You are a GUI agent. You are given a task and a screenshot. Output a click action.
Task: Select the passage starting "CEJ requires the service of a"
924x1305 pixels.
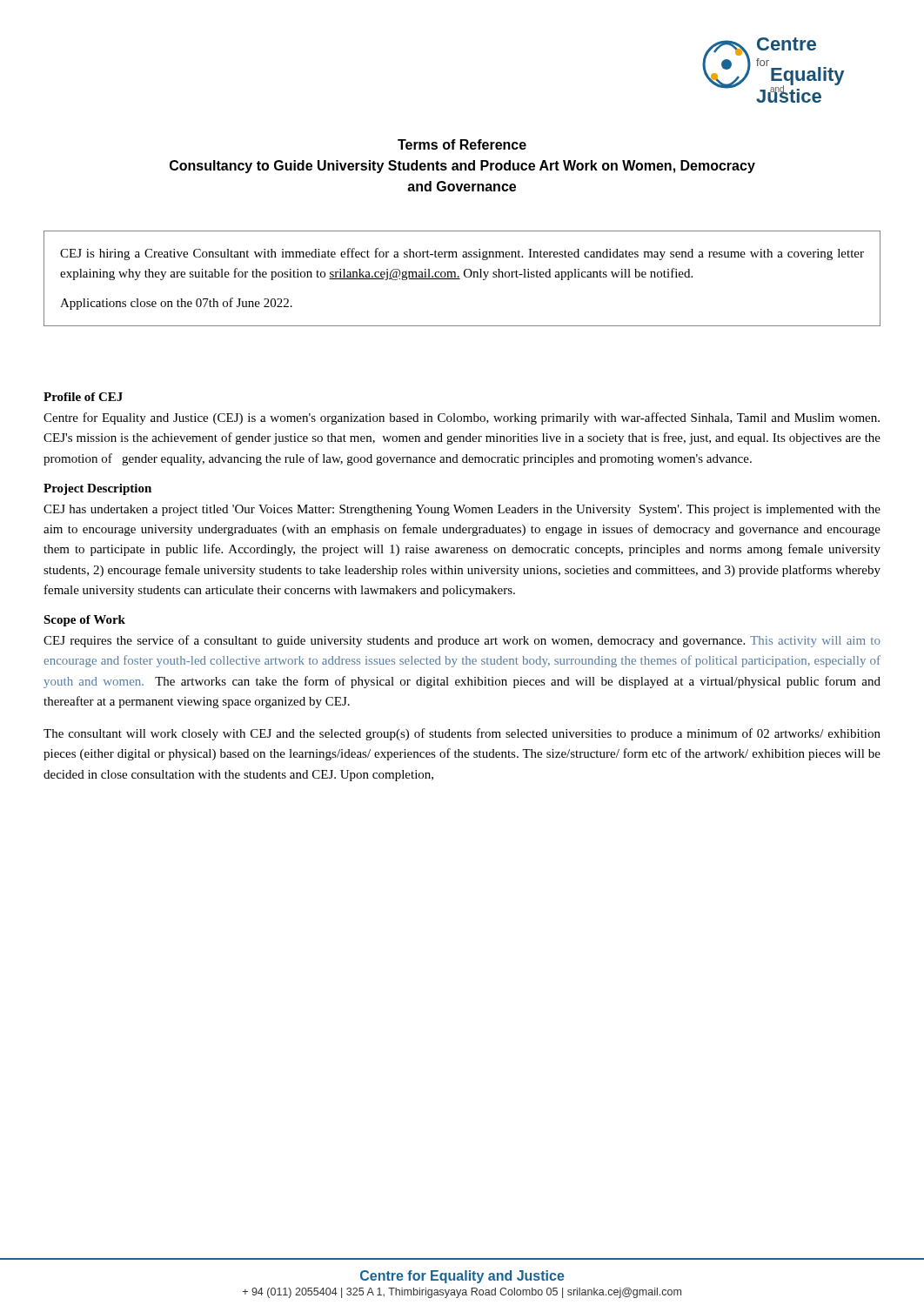[462, 671]
